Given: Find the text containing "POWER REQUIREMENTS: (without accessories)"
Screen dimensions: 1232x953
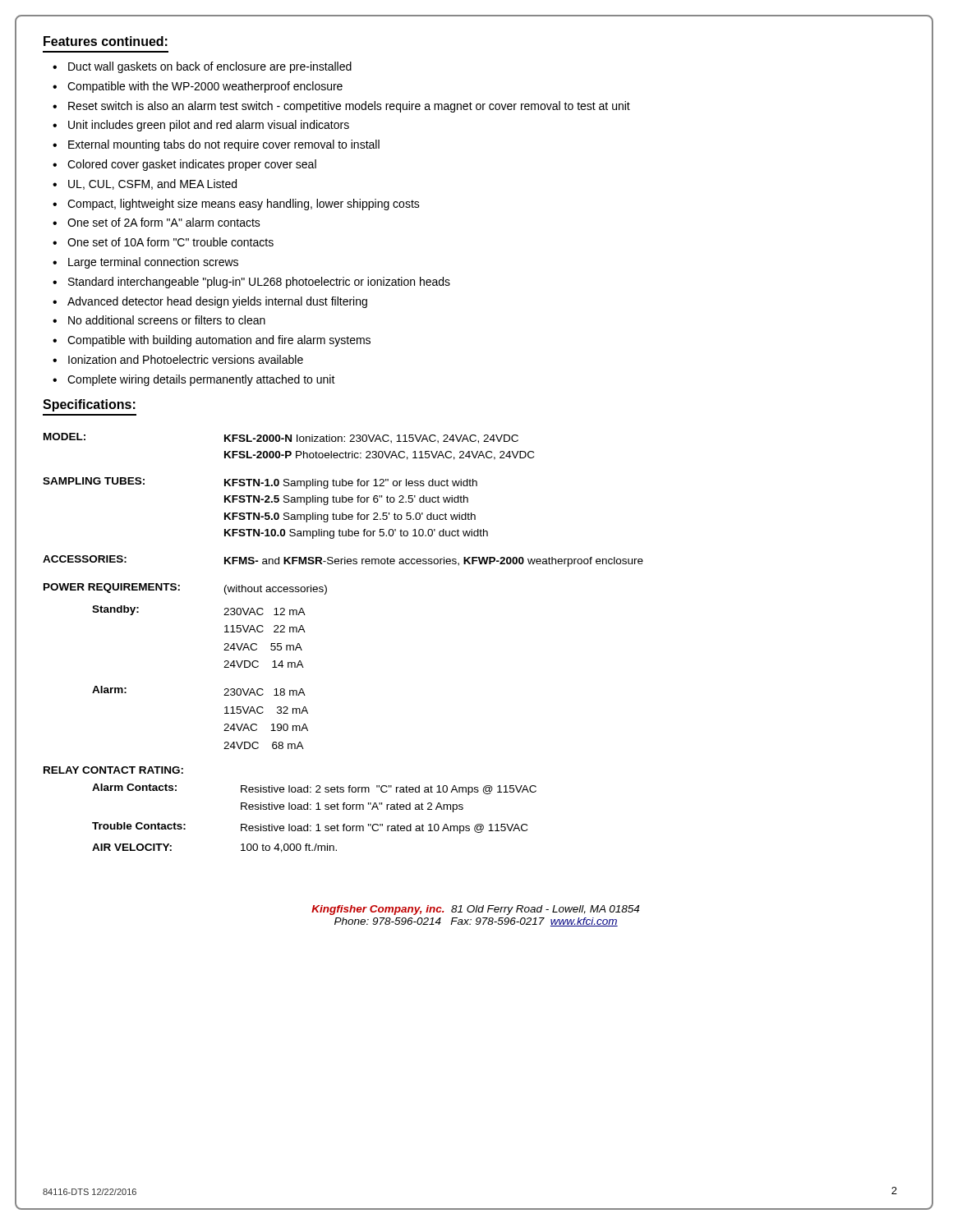Looking at the screenshot, I should coord(106,589).
